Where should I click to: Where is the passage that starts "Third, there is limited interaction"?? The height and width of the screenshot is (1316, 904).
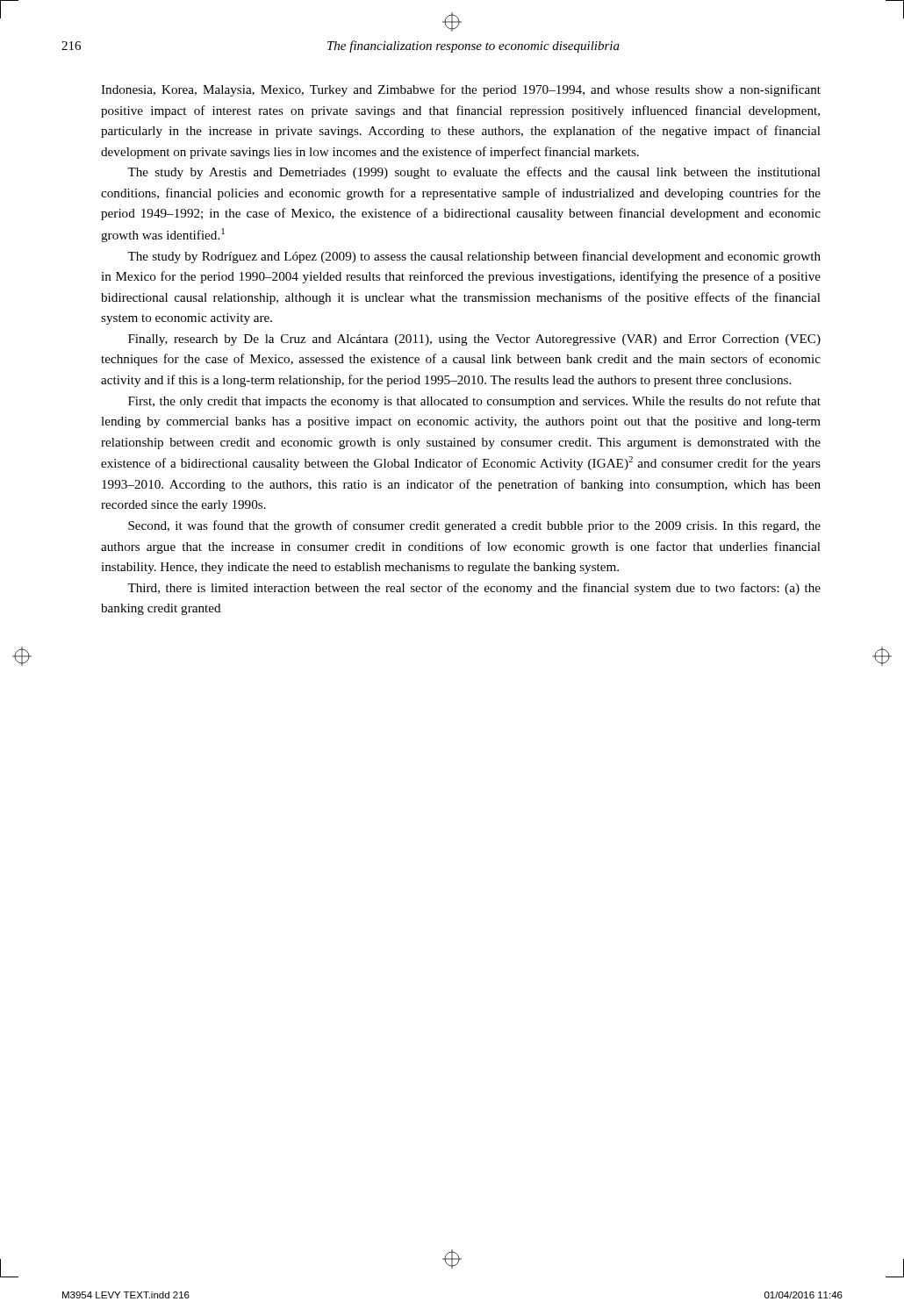pos(461,598)
